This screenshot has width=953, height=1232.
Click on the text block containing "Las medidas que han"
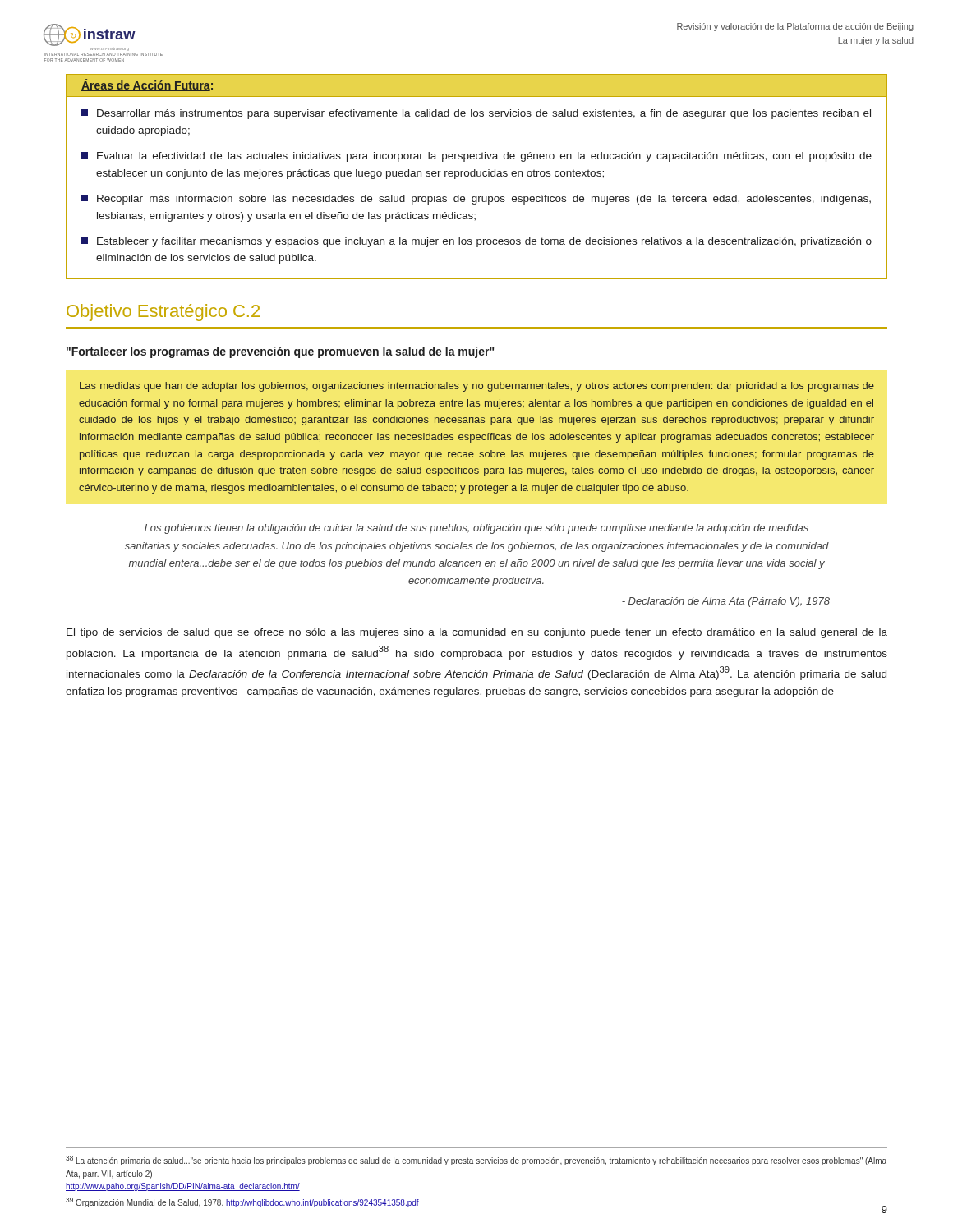click(476, 436)
